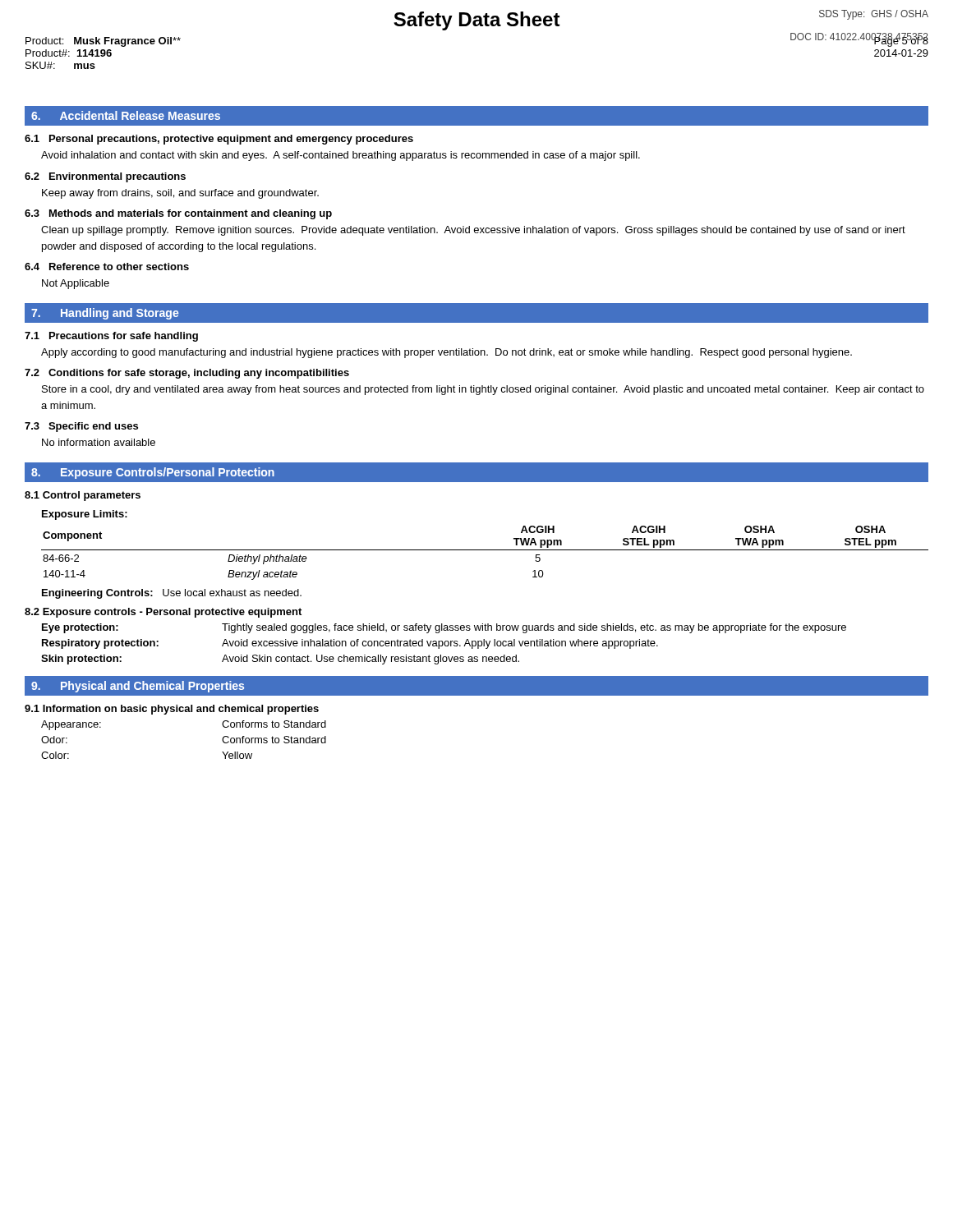Click where it says "Not Applicable"

(x=75, y=283)
